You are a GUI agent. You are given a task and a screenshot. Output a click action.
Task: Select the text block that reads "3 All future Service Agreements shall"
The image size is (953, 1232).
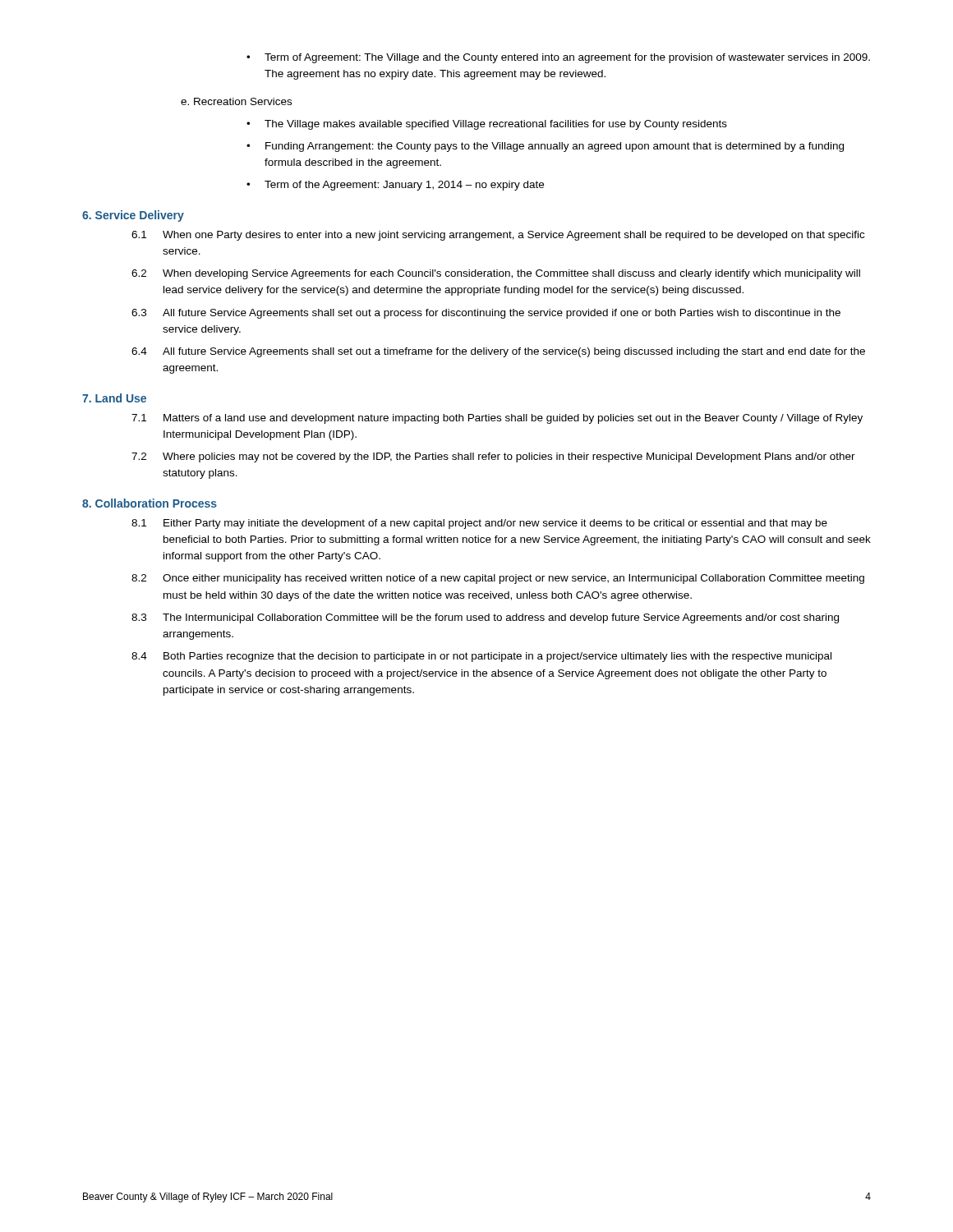501,321
